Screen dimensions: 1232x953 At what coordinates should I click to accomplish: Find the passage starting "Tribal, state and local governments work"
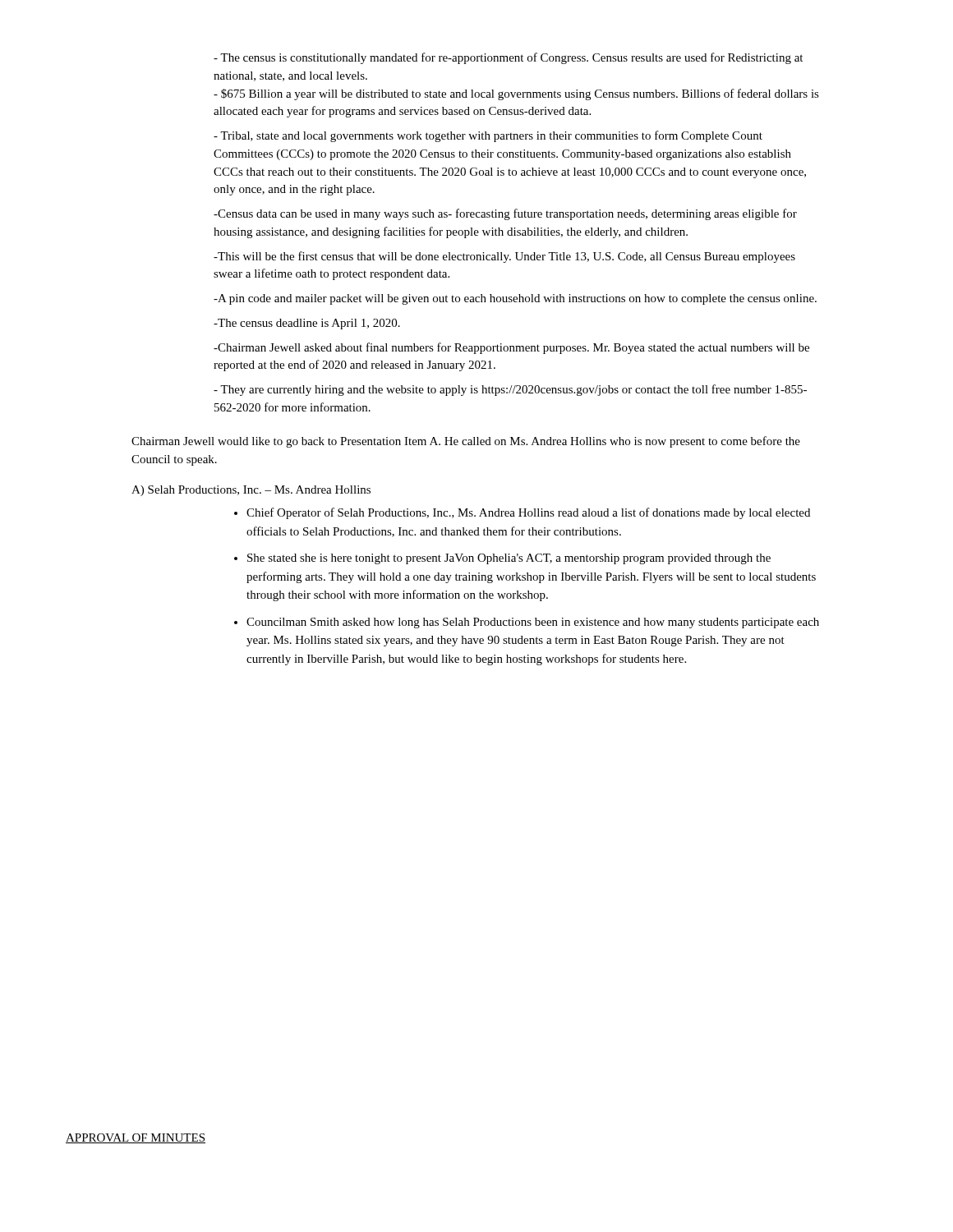pos(510,162)
